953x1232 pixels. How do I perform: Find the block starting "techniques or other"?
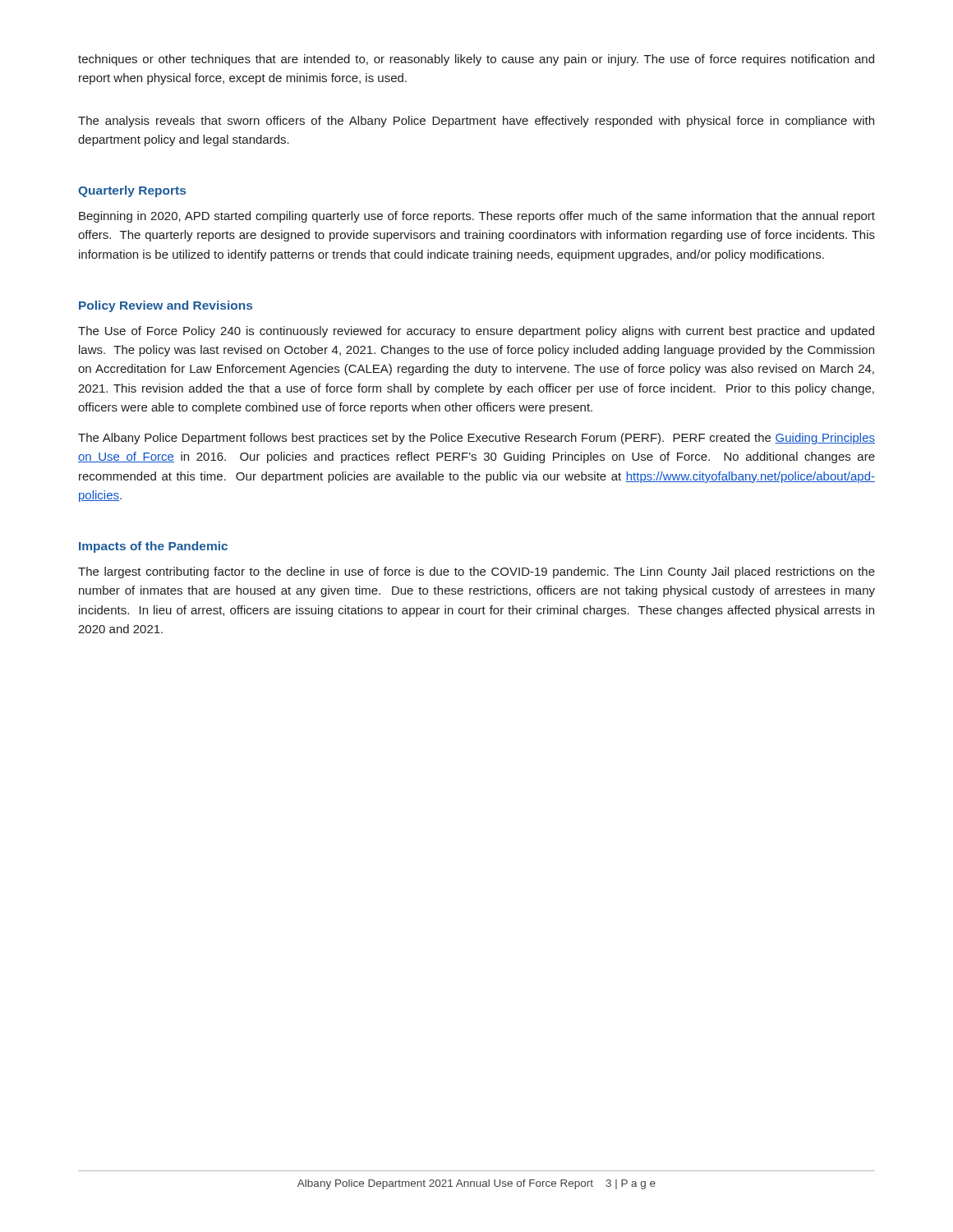coord(476,68)
